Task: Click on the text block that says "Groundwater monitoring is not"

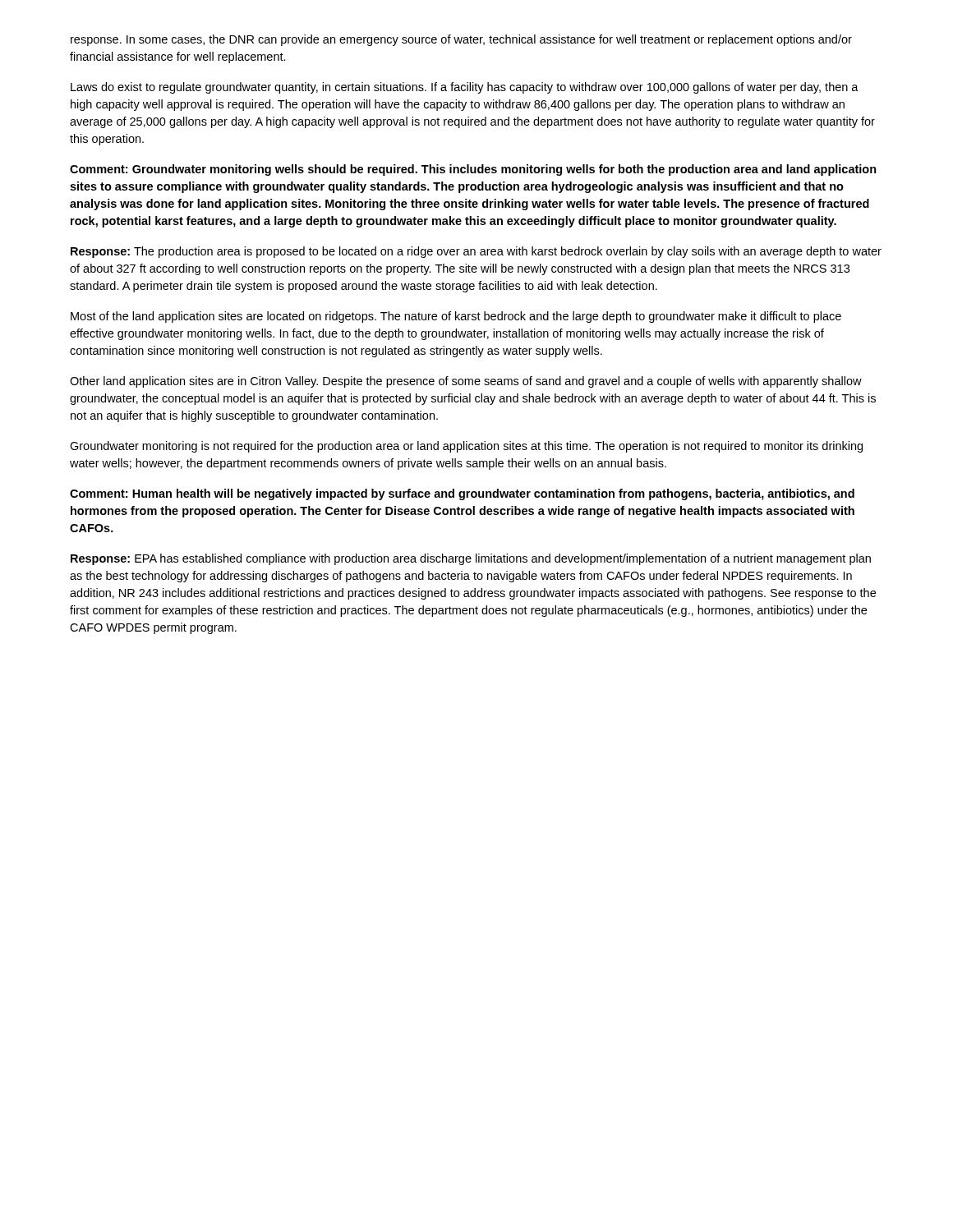Action: tap(467, 455)
